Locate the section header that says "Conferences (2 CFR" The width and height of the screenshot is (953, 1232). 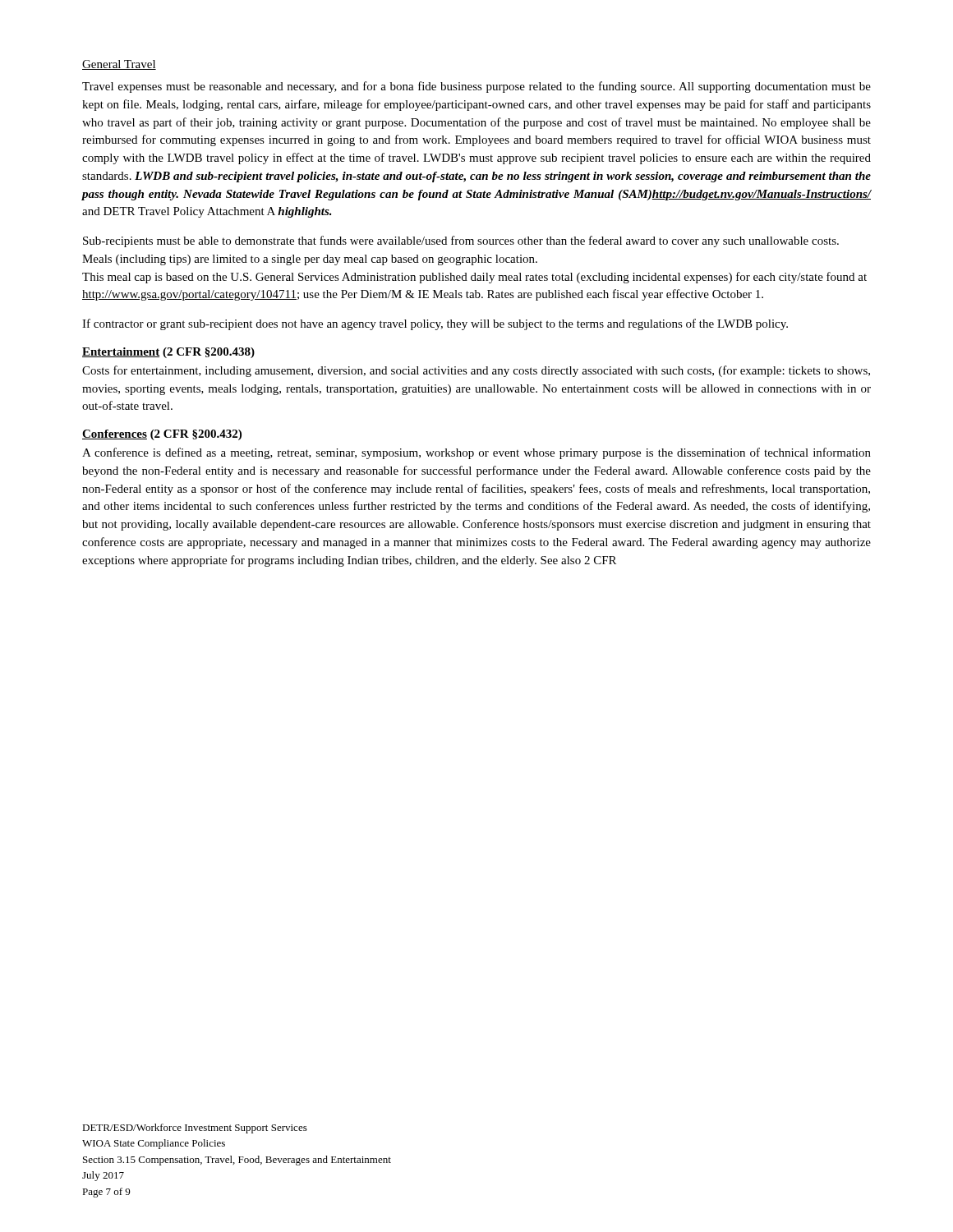click(x=162, y=434)
